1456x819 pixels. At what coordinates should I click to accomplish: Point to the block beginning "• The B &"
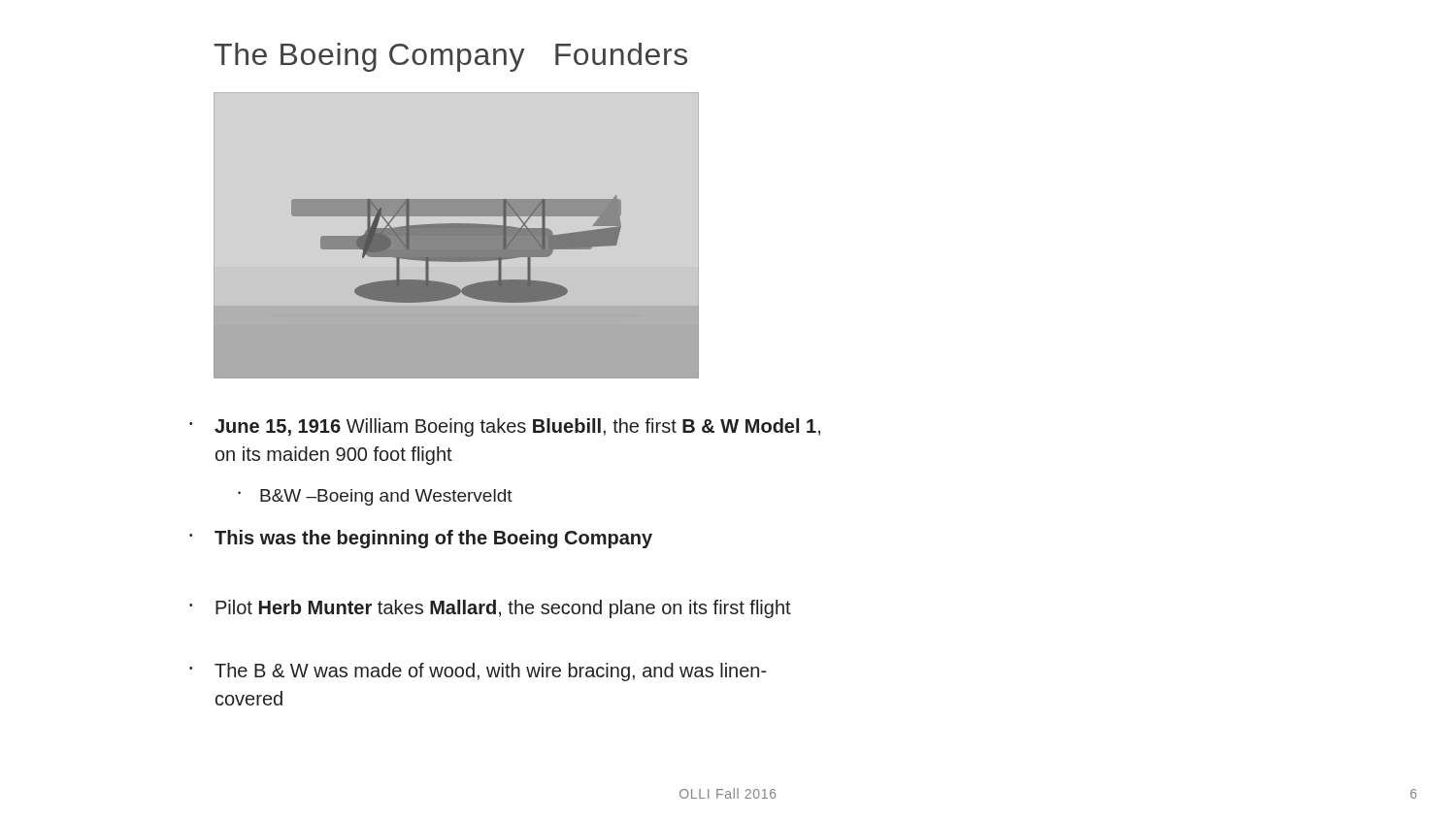pyautogui.click(x=510, y=685)
